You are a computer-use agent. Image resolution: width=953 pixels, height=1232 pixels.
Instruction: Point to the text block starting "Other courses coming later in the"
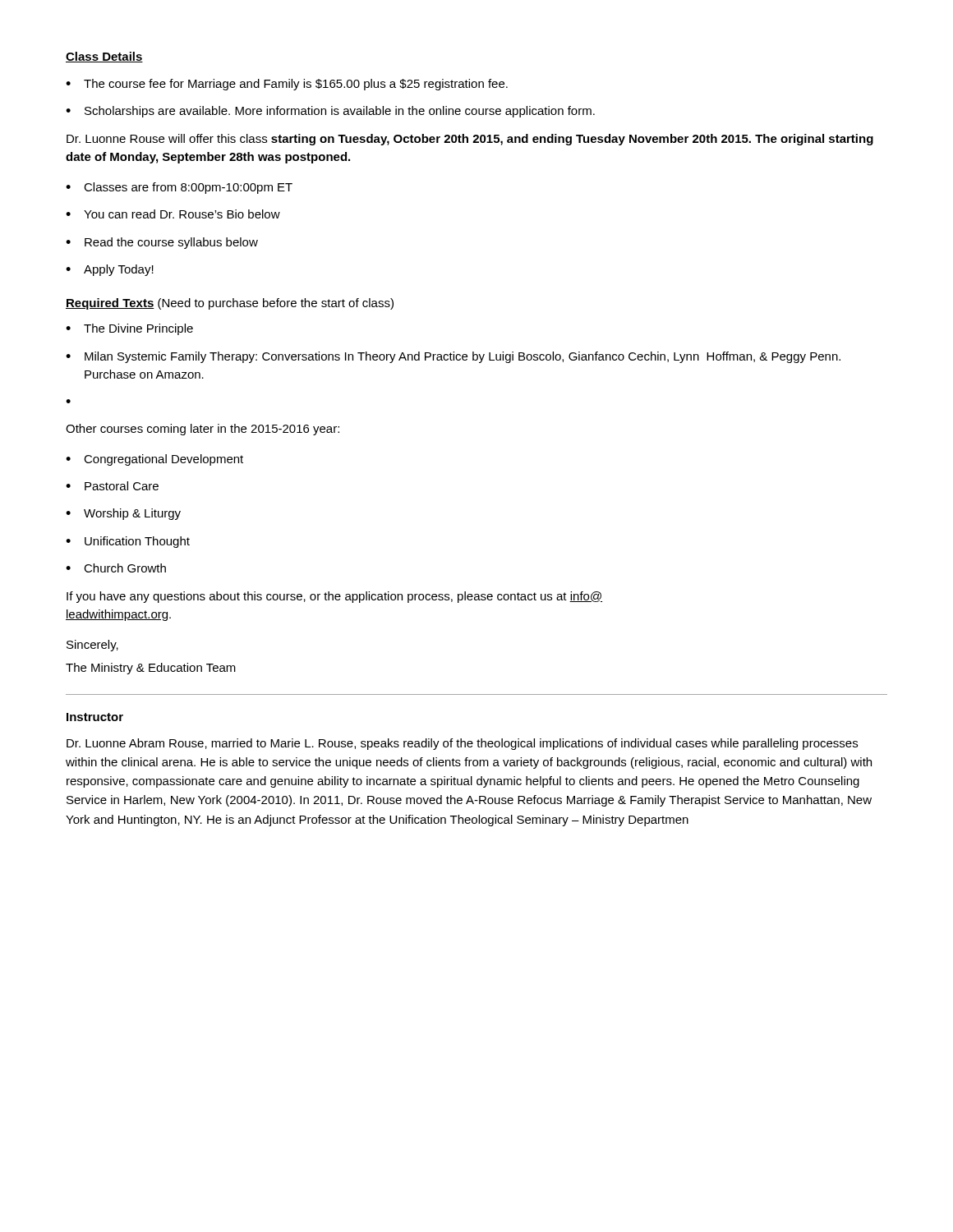pos(203,428)
